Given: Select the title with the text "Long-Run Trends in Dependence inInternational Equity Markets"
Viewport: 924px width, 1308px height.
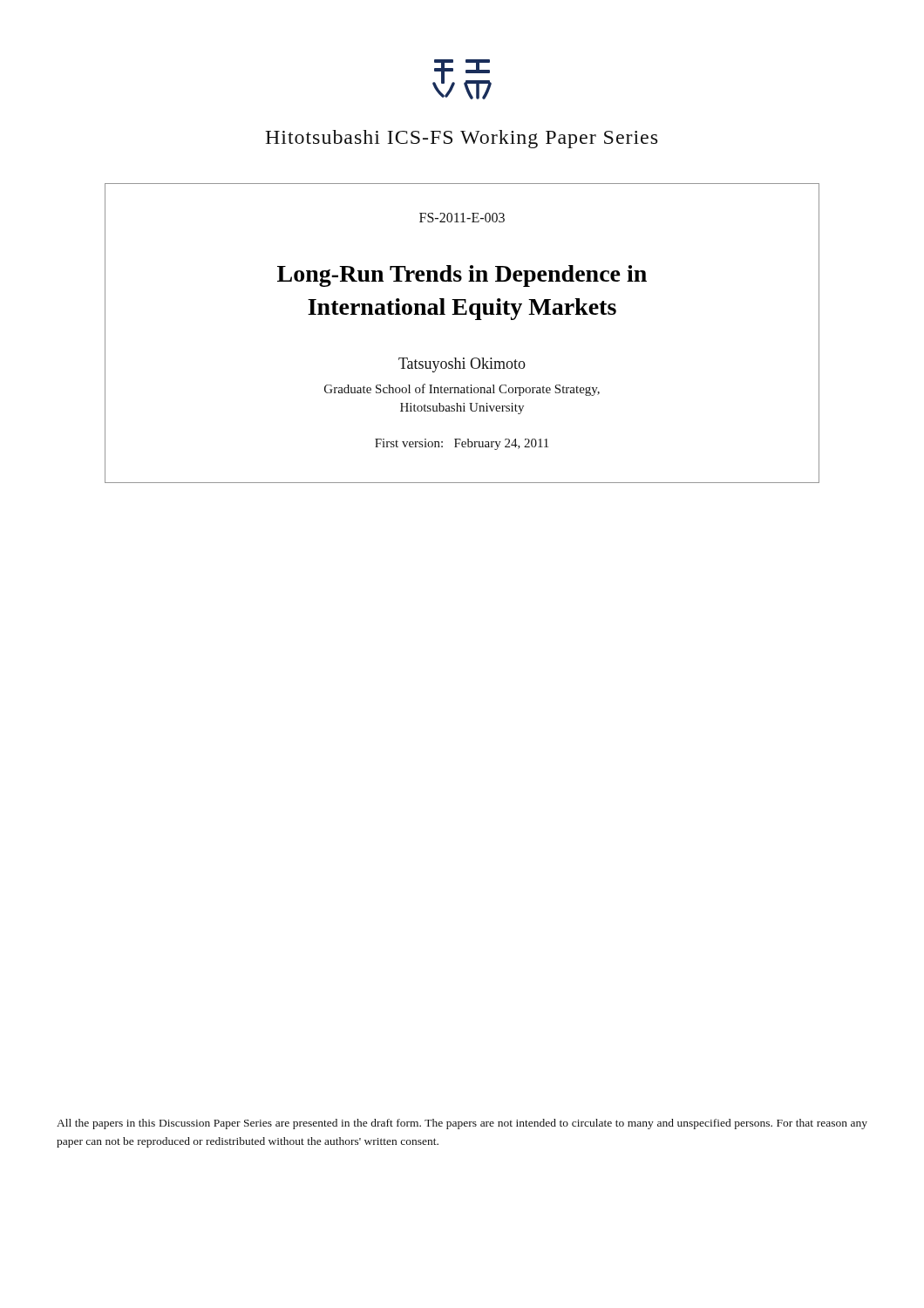Looking at the screenshot, I should (x=462, y=290).
